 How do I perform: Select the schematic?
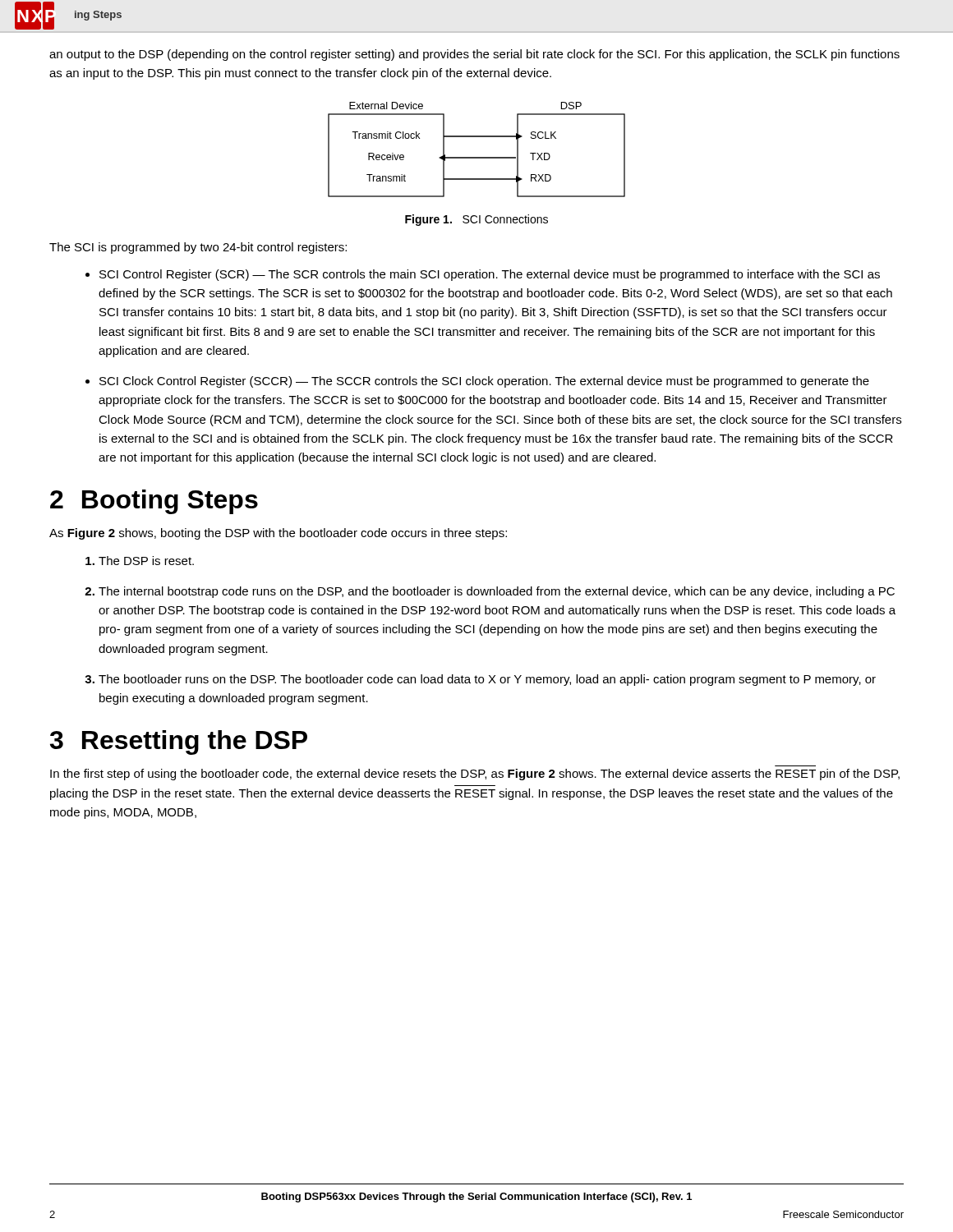pos(476,151)
